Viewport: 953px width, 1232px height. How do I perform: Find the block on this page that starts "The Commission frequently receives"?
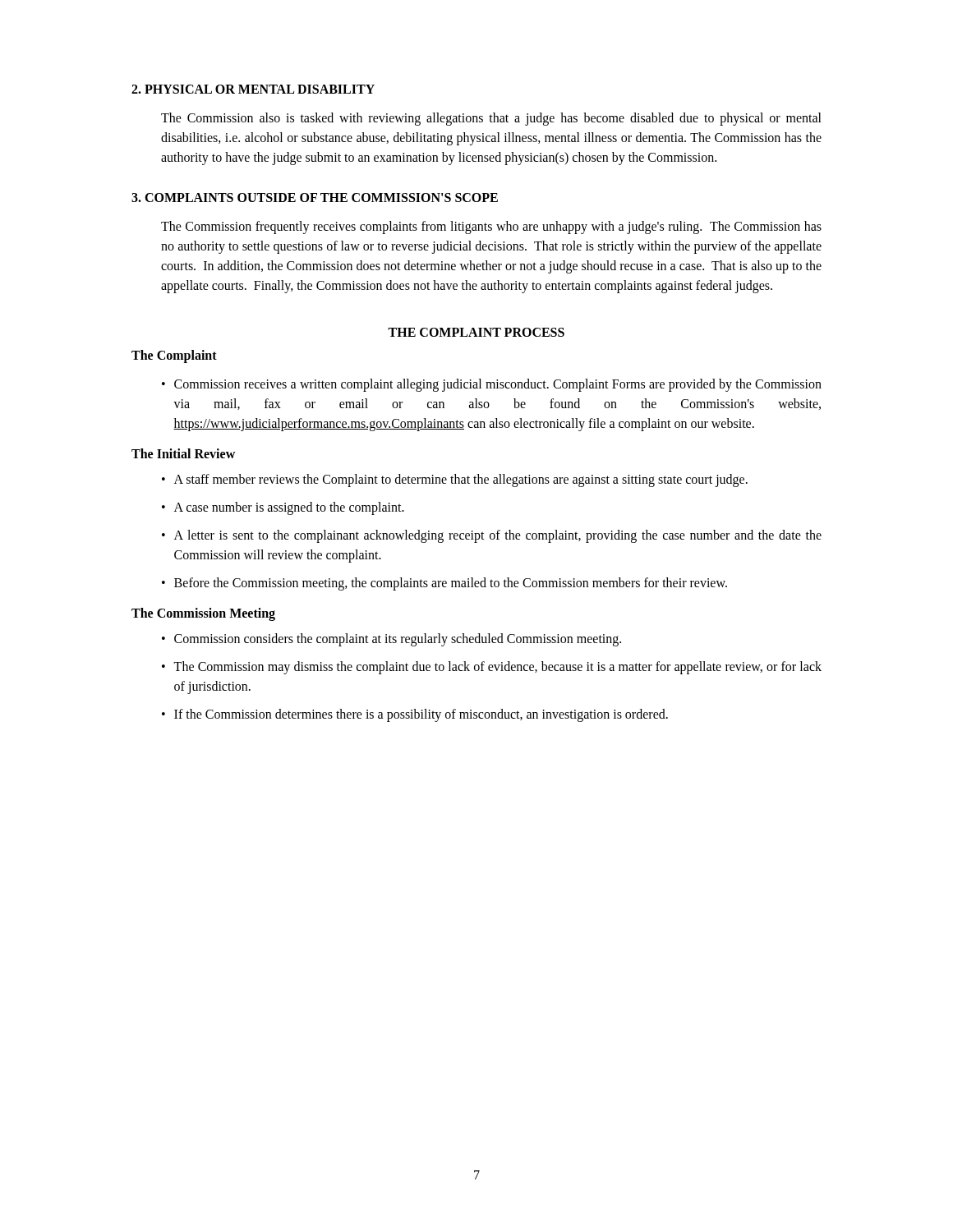click(x=491, y=256)
